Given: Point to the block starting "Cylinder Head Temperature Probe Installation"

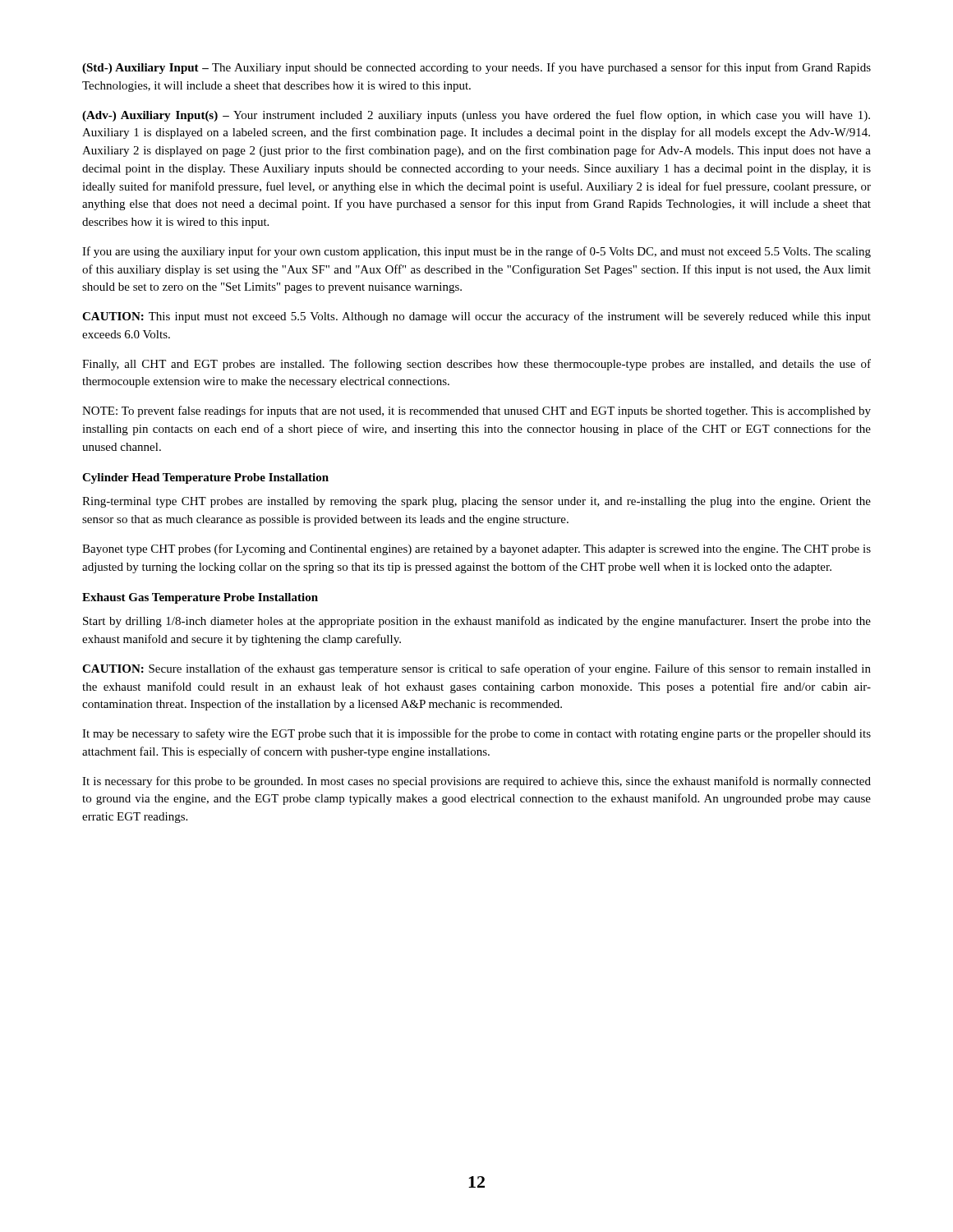Looking at the screenshot, I should tap(205, 477).
